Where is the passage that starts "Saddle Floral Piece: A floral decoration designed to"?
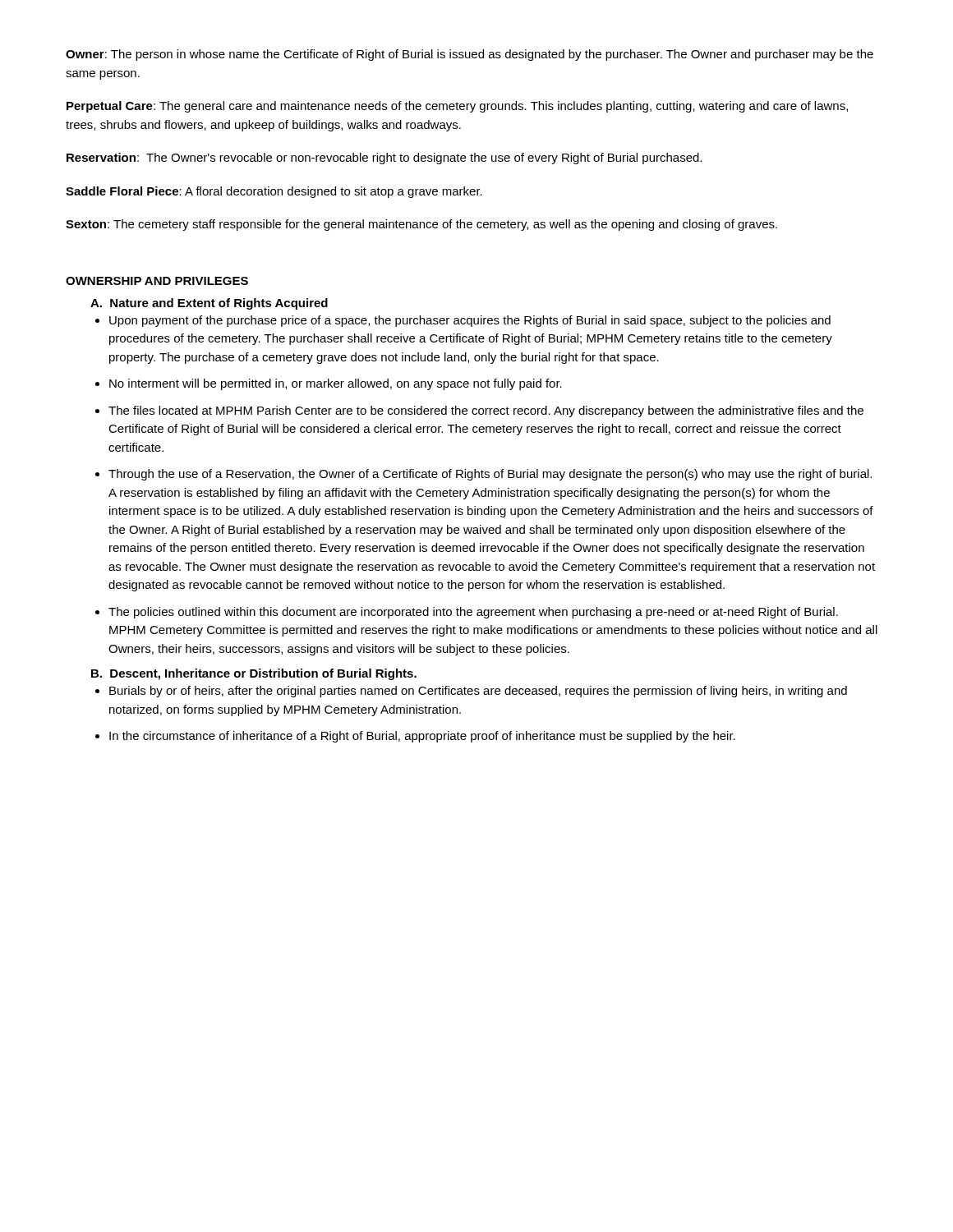953x1232 pixels. point(274,191)
